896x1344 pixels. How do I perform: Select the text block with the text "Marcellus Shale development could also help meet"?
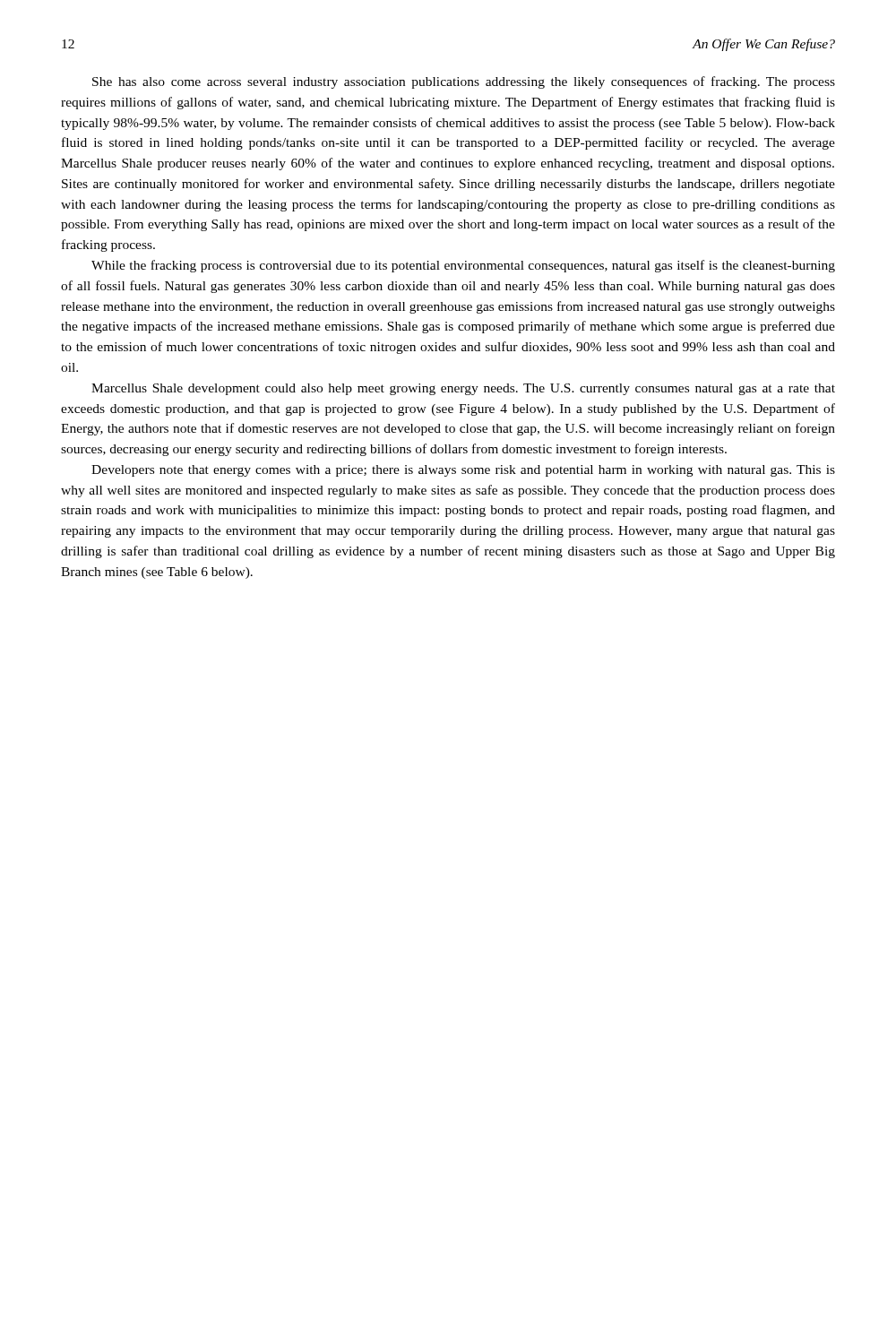pyautogui.click(x=448, y=419)
